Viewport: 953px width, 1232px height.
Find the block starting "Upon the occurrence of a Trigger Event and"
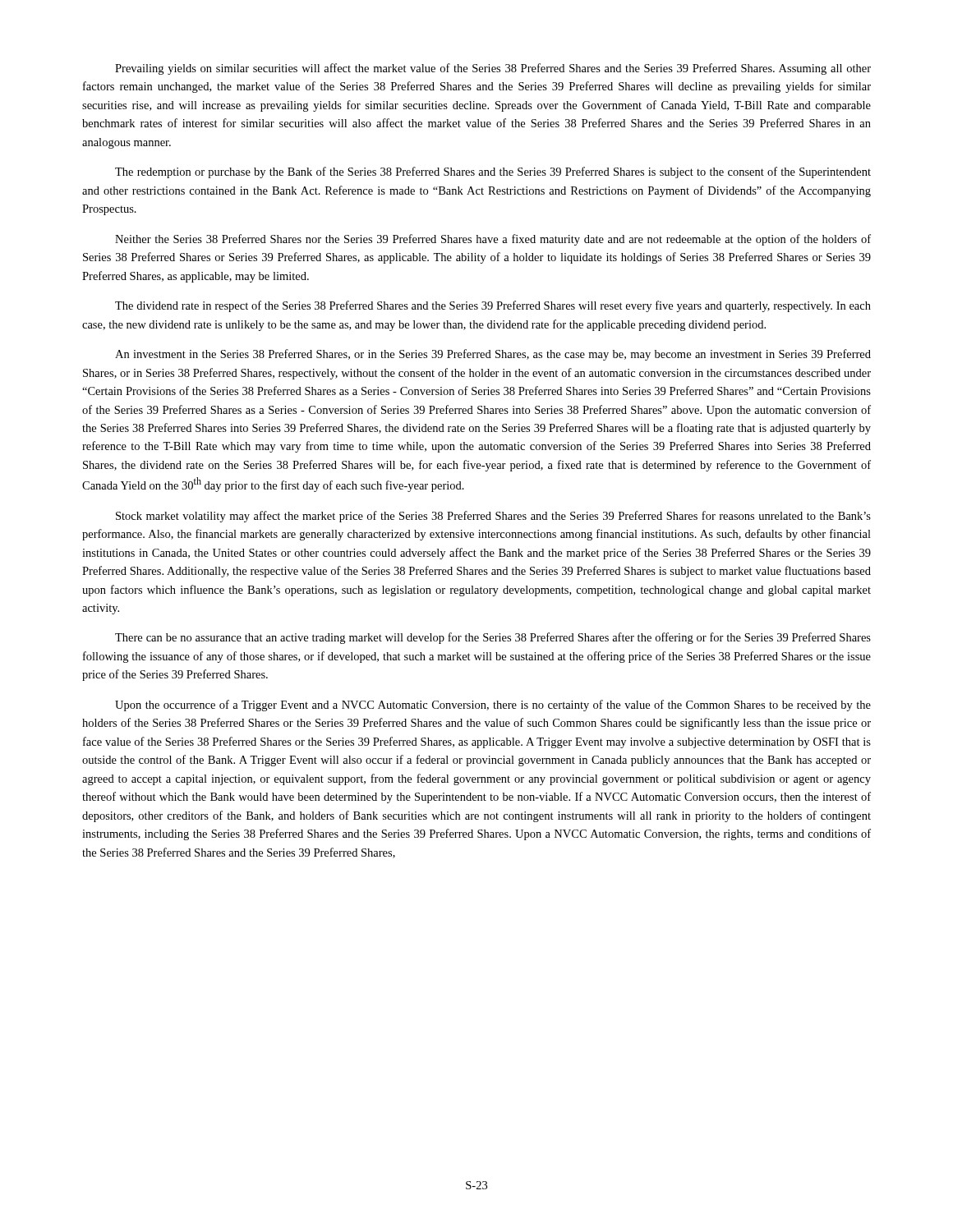point(476,778)
